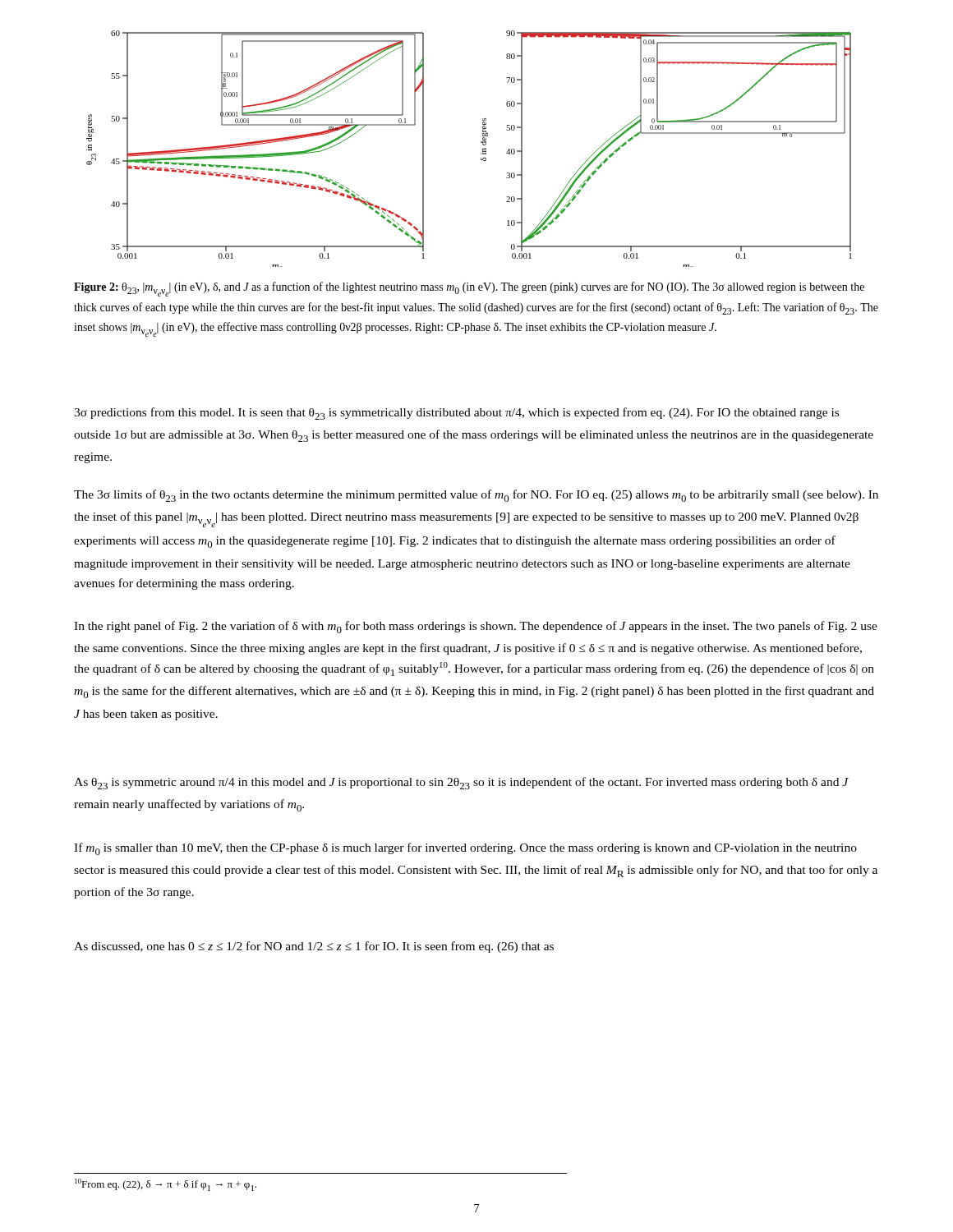Locate the caption
Screen dimensions: 1232x953
pos(476,310)
